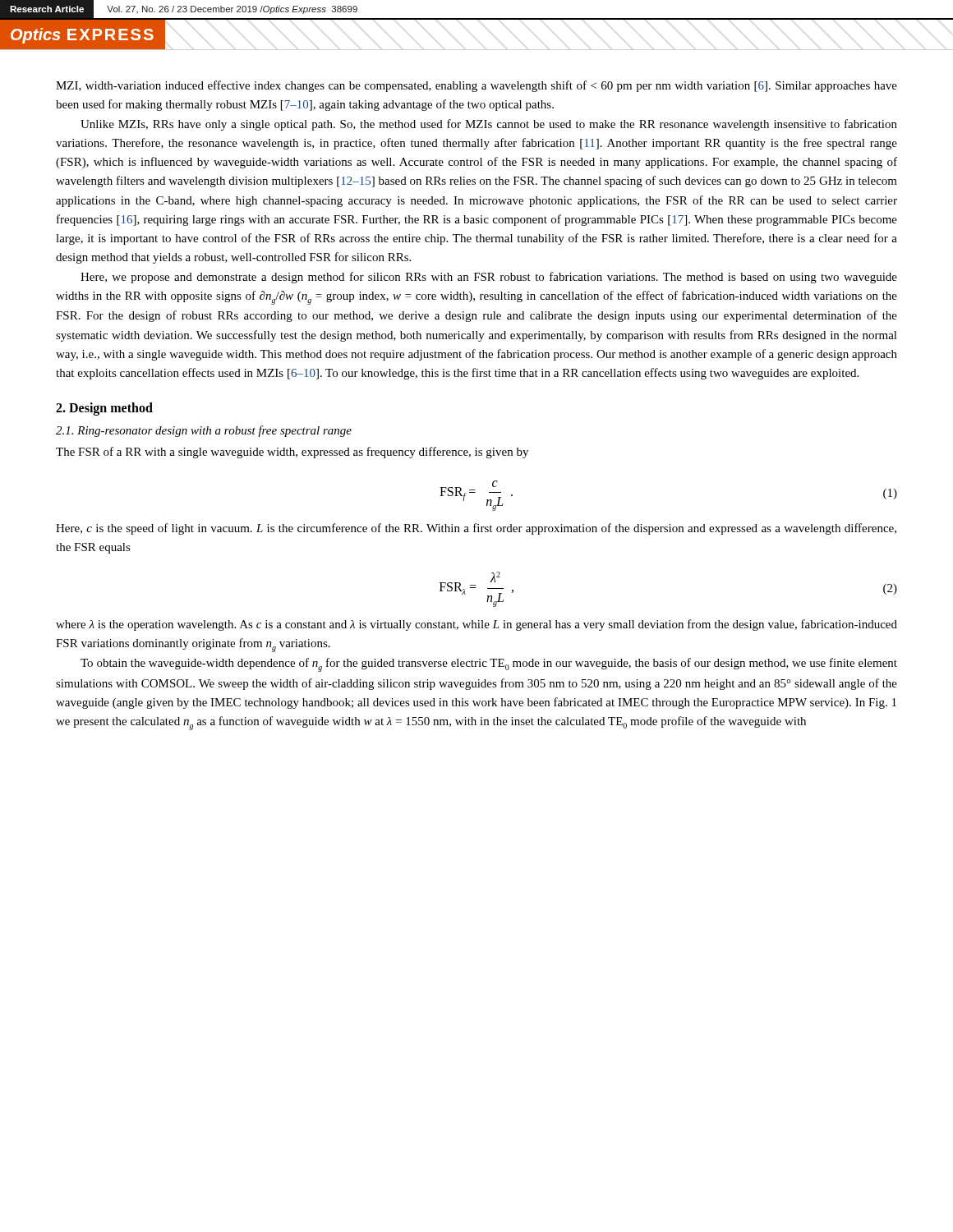Navigate to the passage starting "FSRλ = λ2 ngL , (2)"
Viewport: 953px width, 1232px height.
pyautogui.click(x=495, y=588)
